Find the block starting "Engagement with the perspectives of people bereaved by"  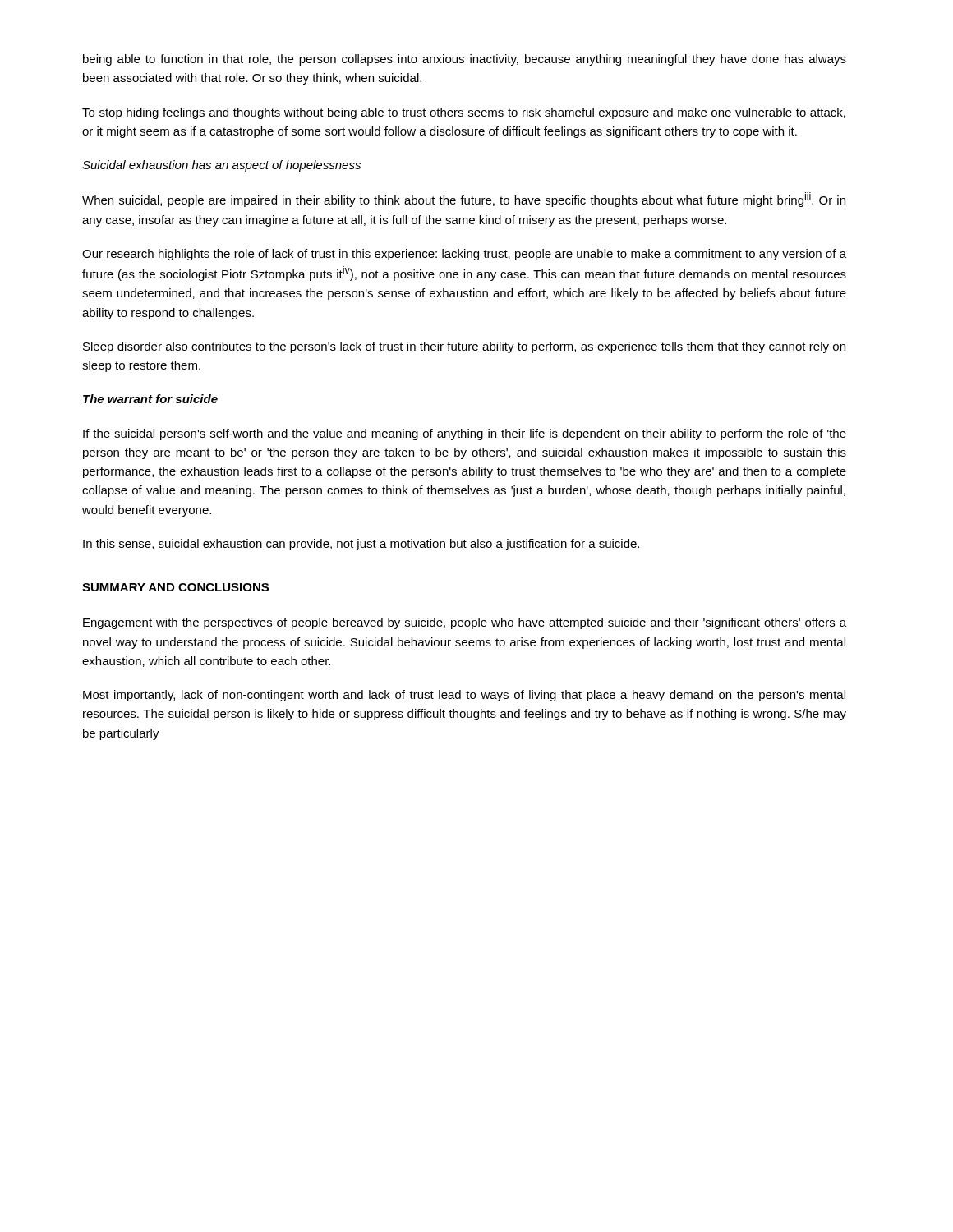click(464, 641)
